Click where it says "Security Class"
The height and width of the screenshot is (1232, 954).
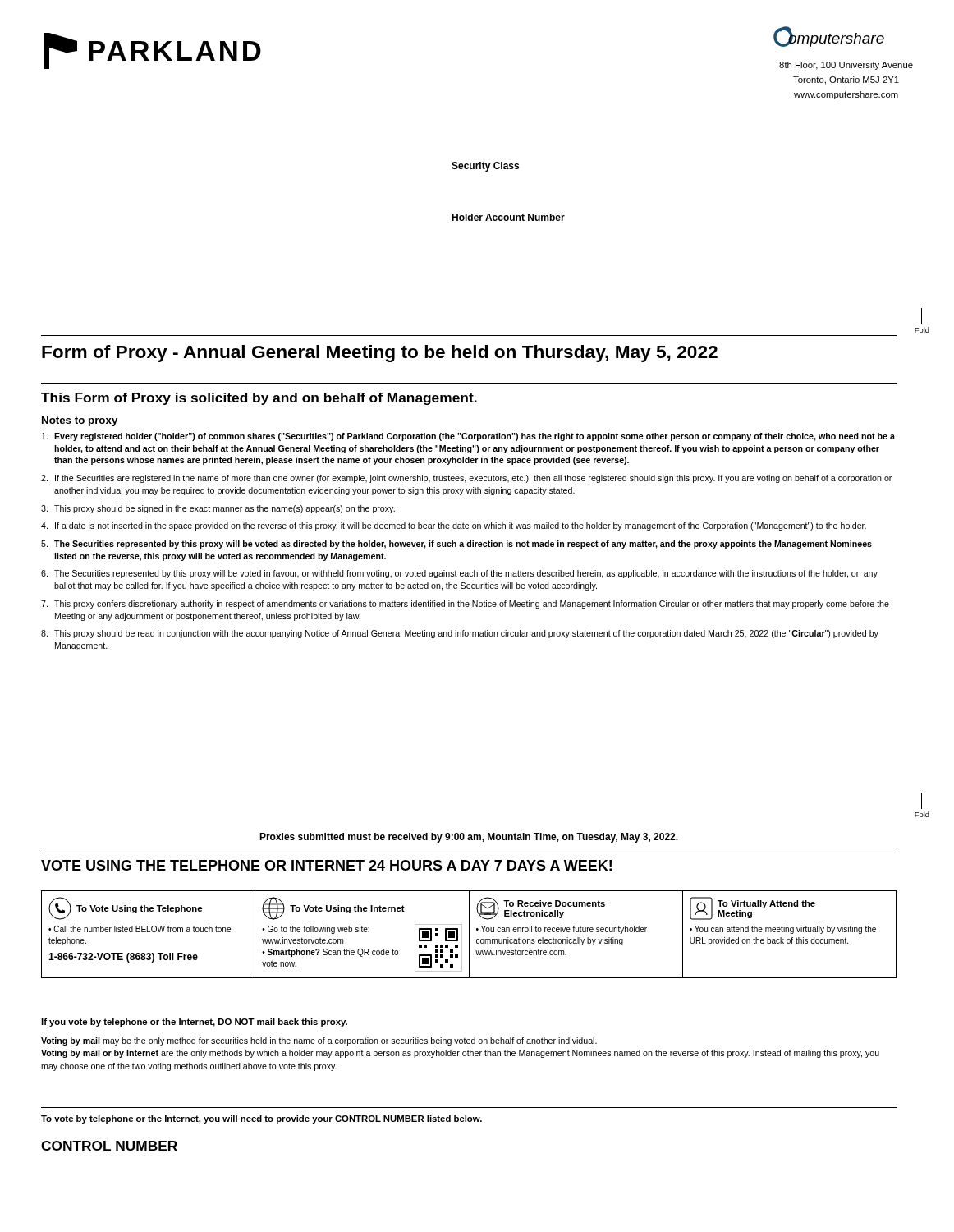[x=485, y=166]
